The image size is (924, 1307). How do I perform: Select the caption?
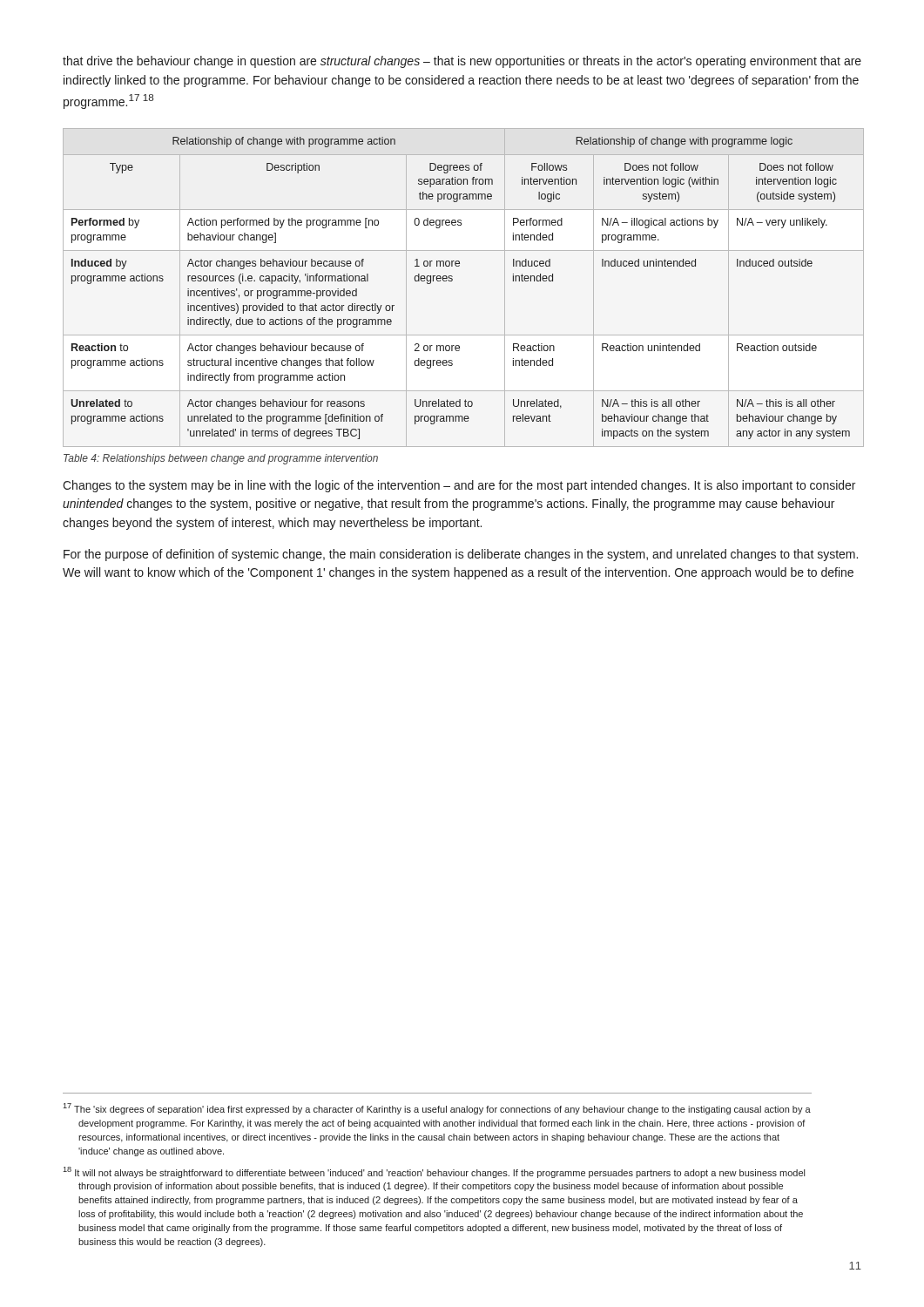(221, 458)
